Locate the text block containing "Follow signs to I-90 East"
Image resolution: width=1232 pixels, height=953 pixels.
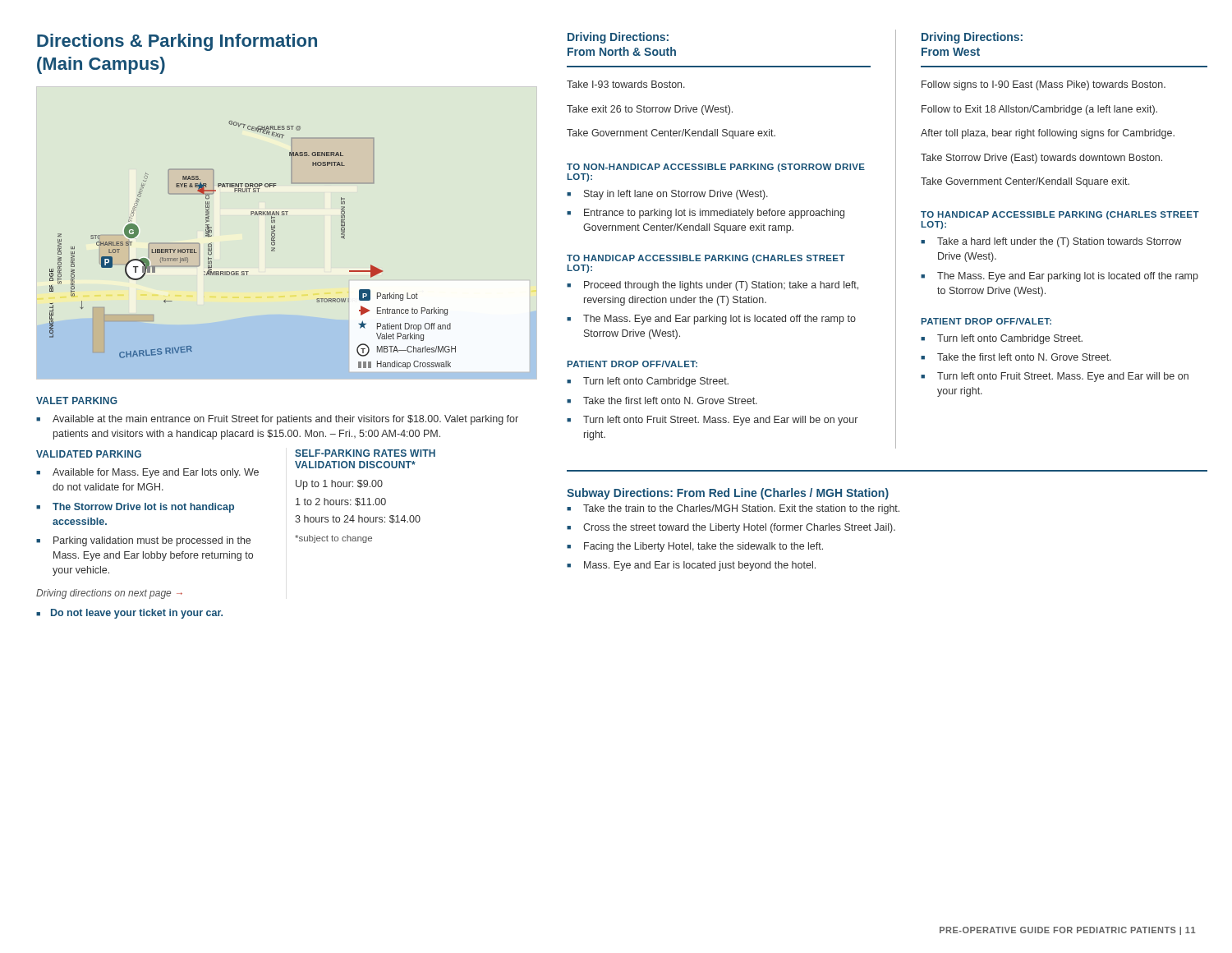pyautogui.click(x=1043, y=85)
